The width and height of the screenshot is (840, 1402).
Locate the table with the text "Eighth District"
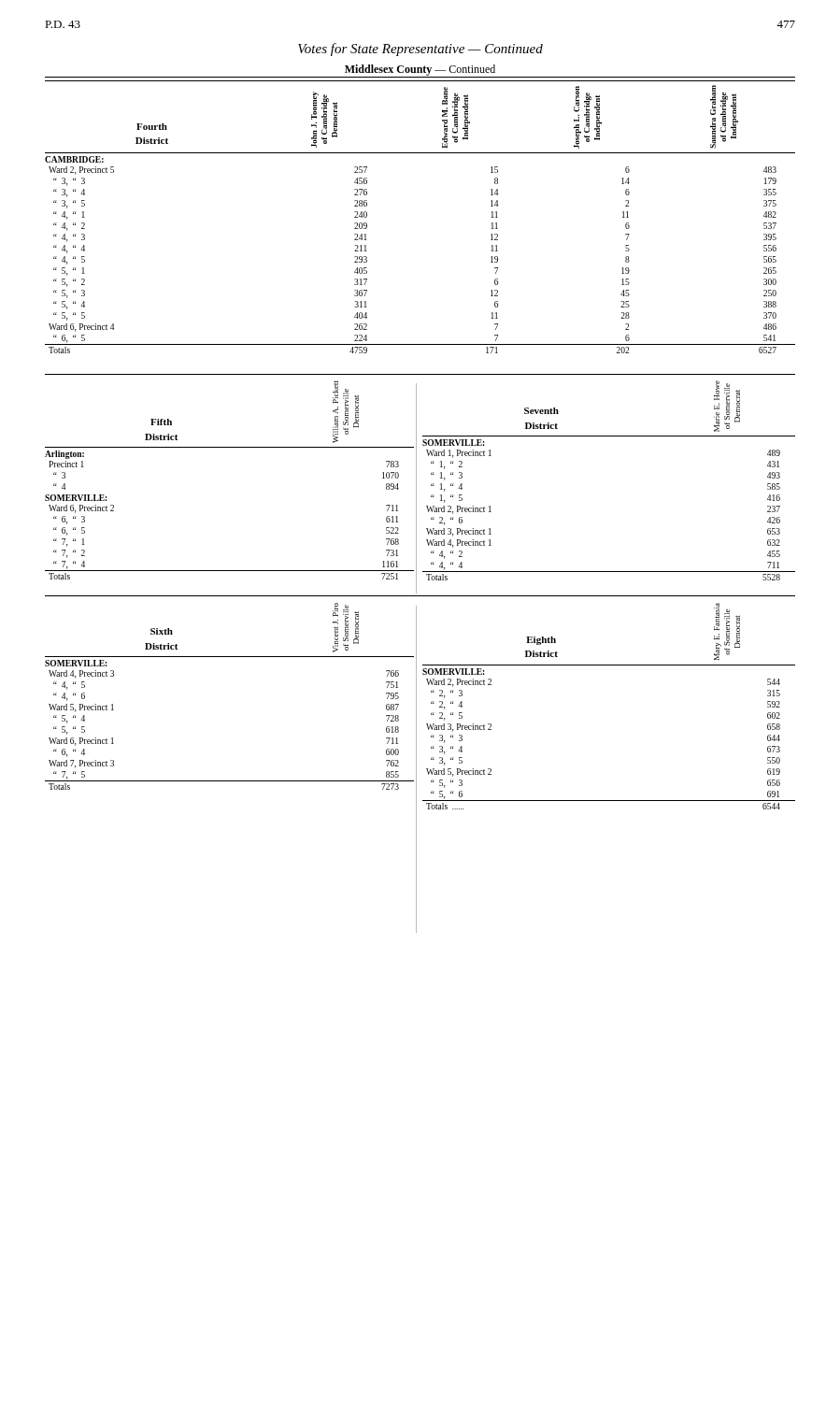609,707
